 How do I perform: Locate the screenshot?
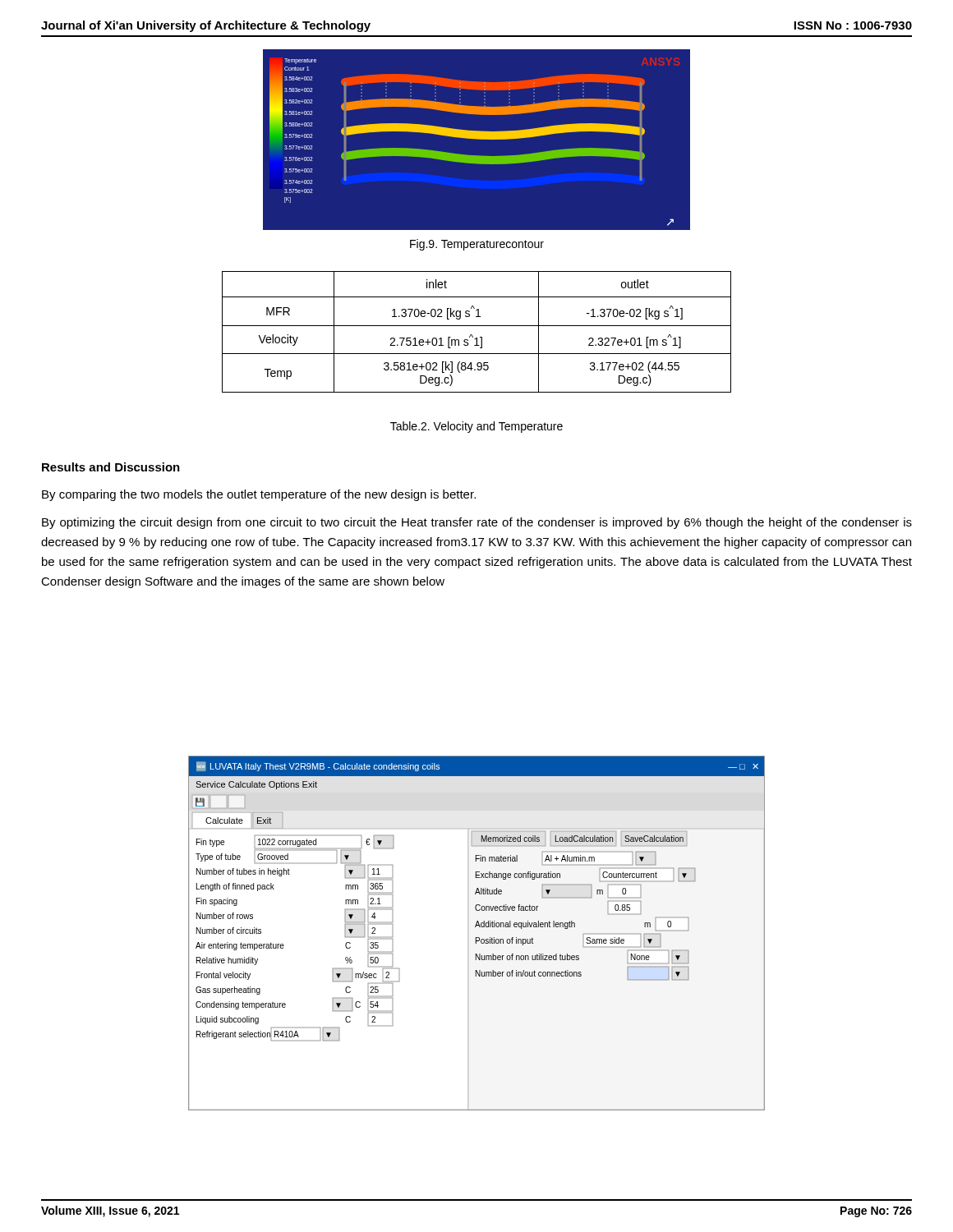pos(476,933)
